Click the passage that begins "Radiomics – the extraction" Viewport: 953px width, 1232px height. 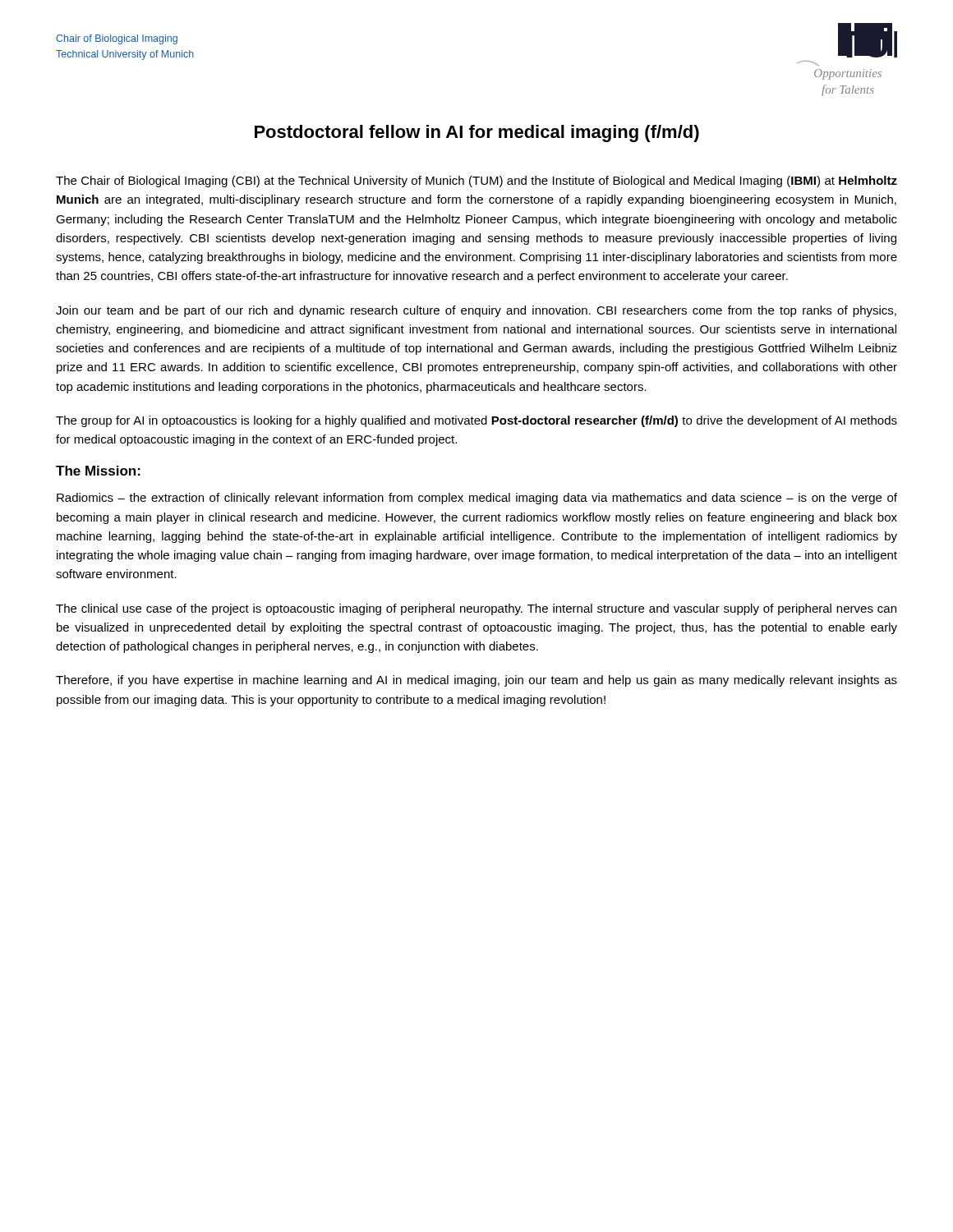[476, 536]
